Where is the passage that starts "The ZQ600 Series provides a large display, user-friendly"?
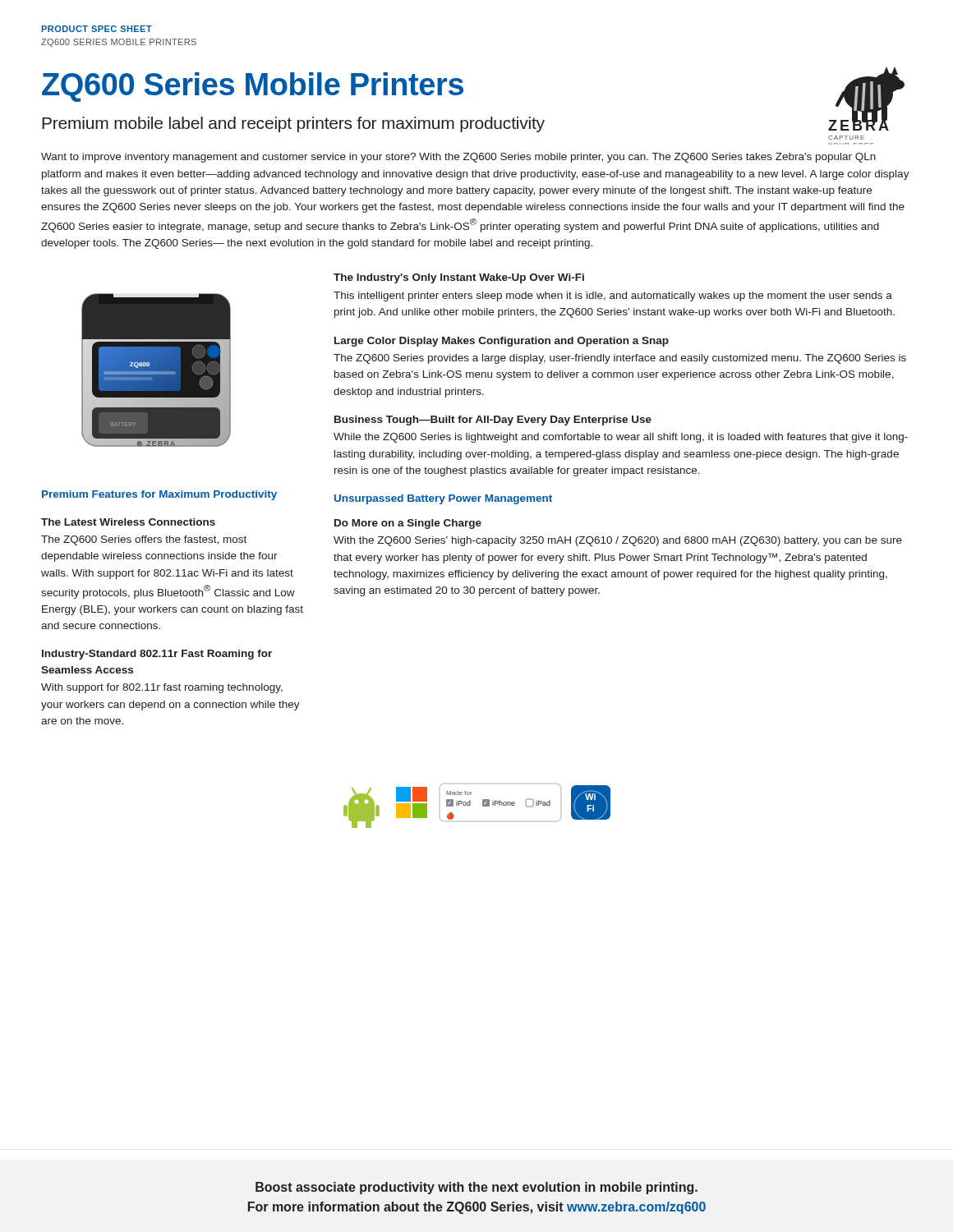Image resolution: width=953 pixels, height=1232 pixels. click(620, 374)
